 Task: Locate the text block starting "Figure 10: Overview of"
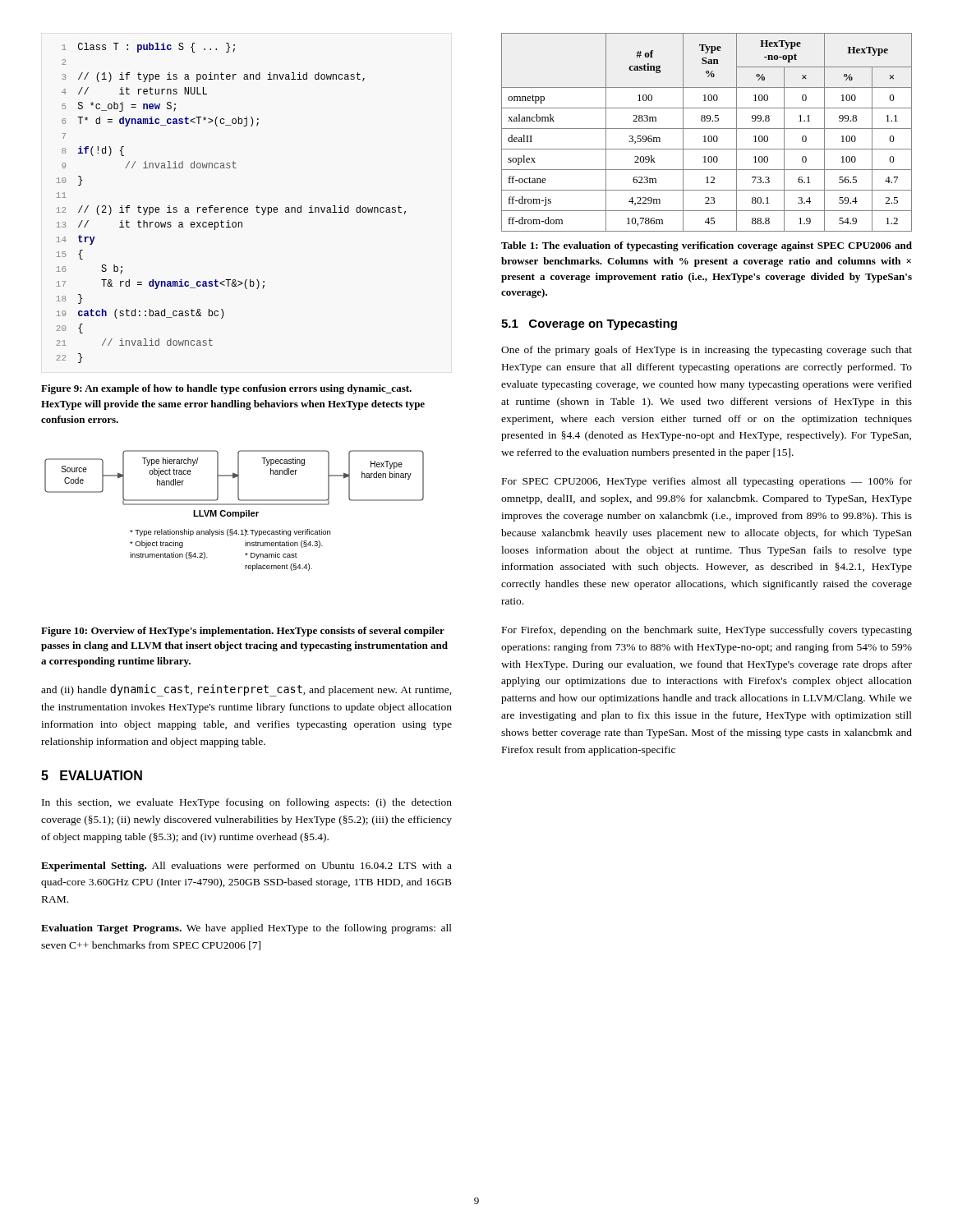244,646
